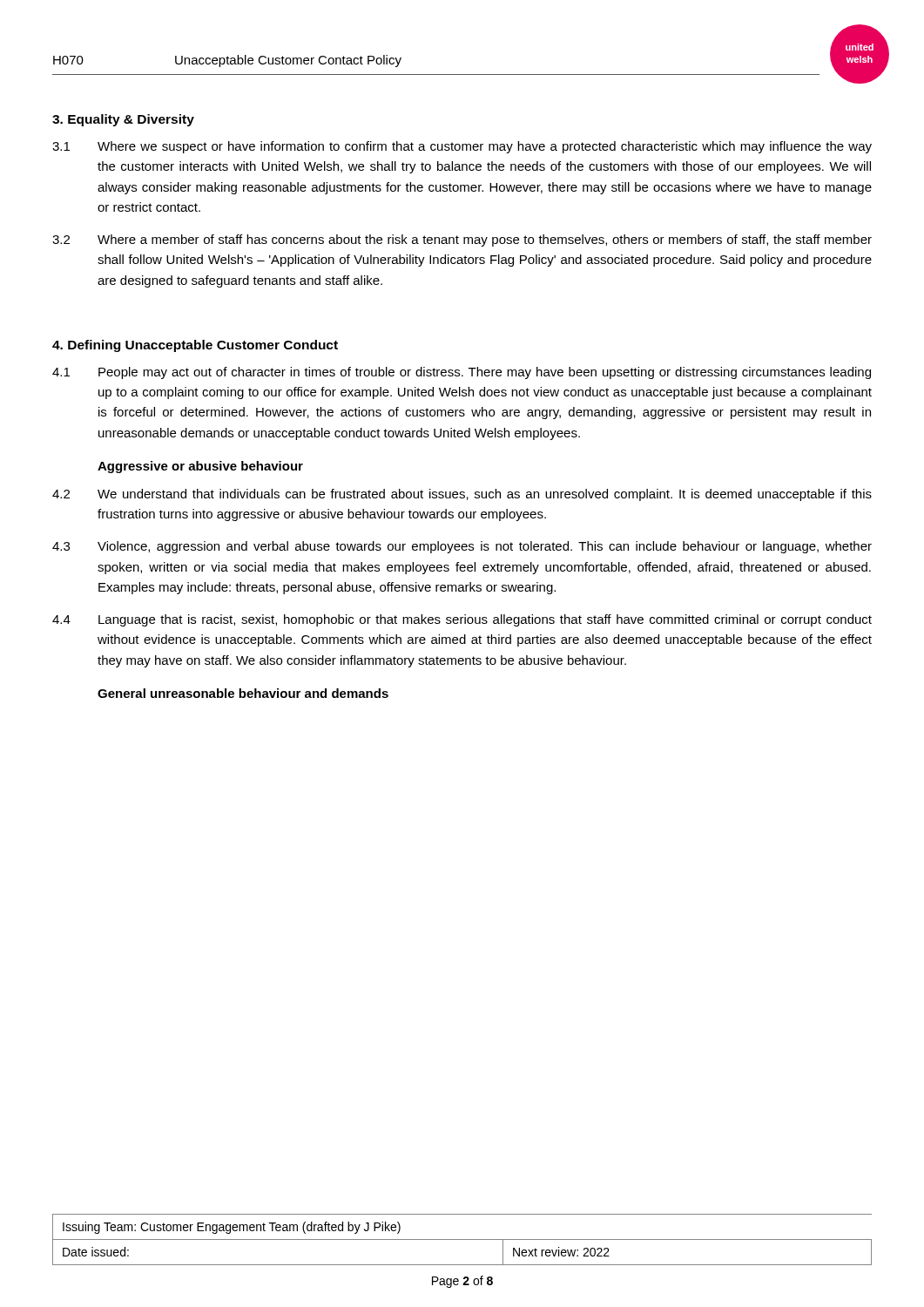Click on the logo
This screenshot has height=1307, width=924.
click(x=860, y=54)
